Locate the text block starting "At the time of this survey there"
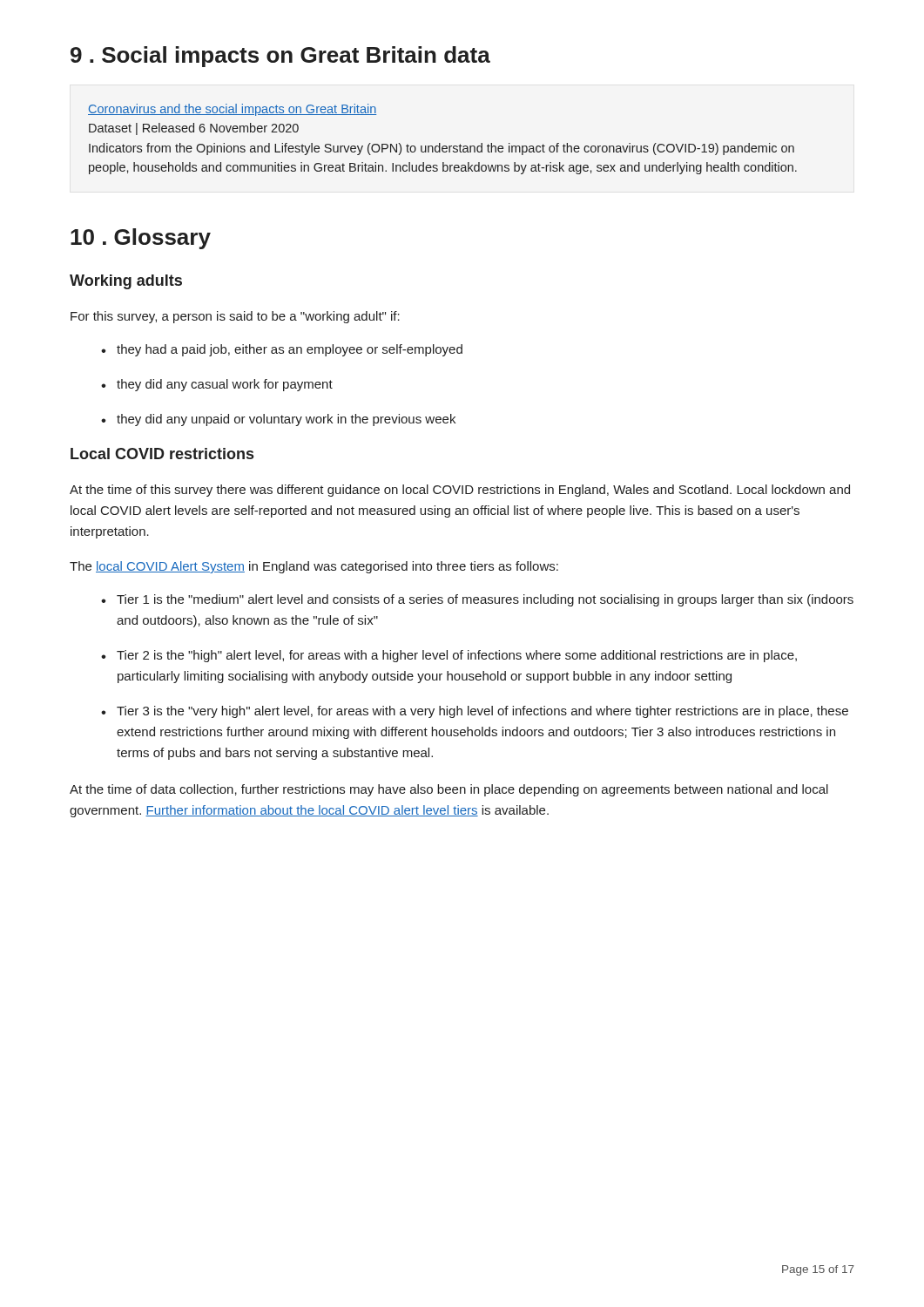This screenshot has width=924, height=1307. pos(460,510)
